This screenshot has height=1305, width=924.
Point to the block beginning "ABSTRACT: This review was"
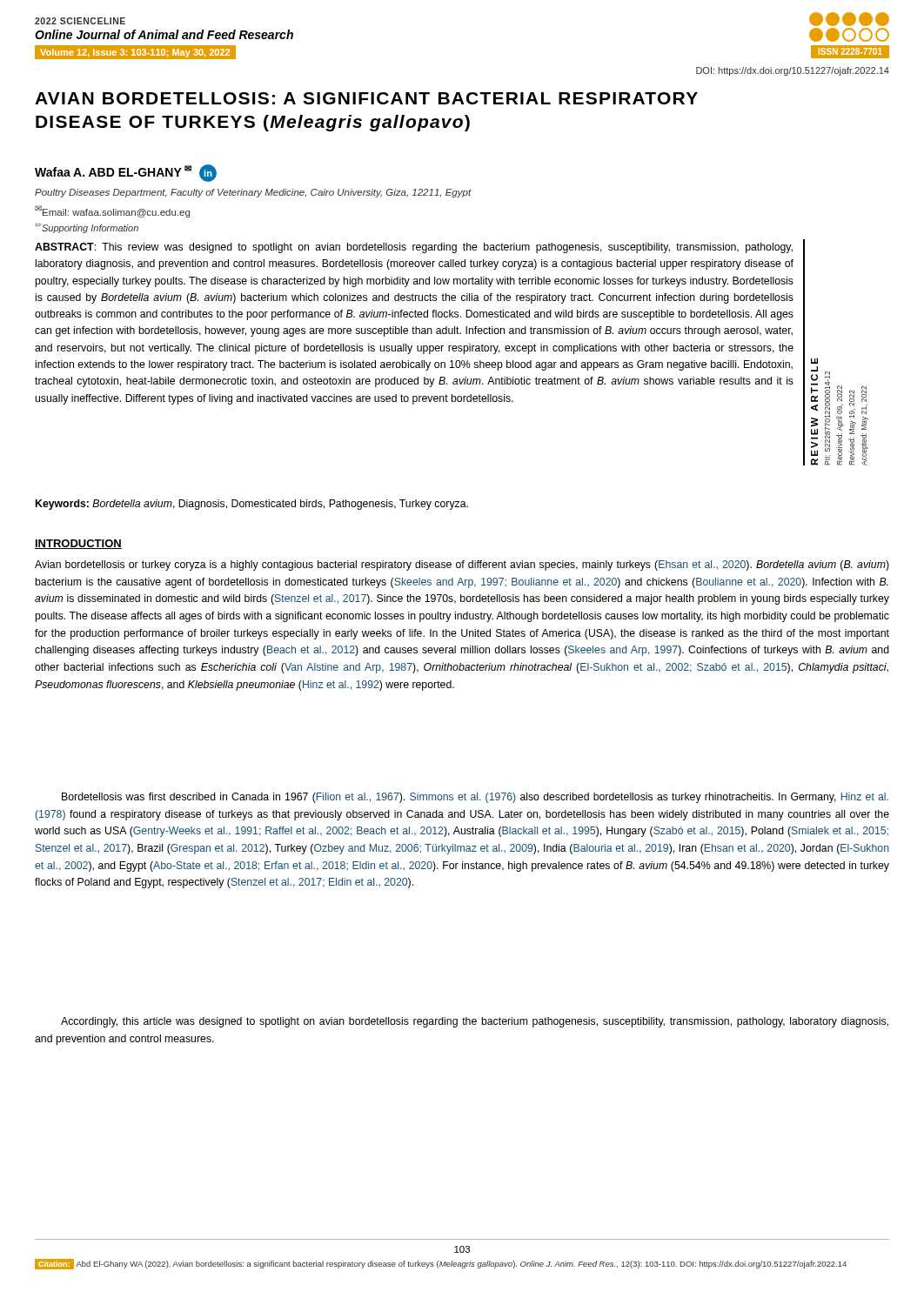tap(414, 323)
